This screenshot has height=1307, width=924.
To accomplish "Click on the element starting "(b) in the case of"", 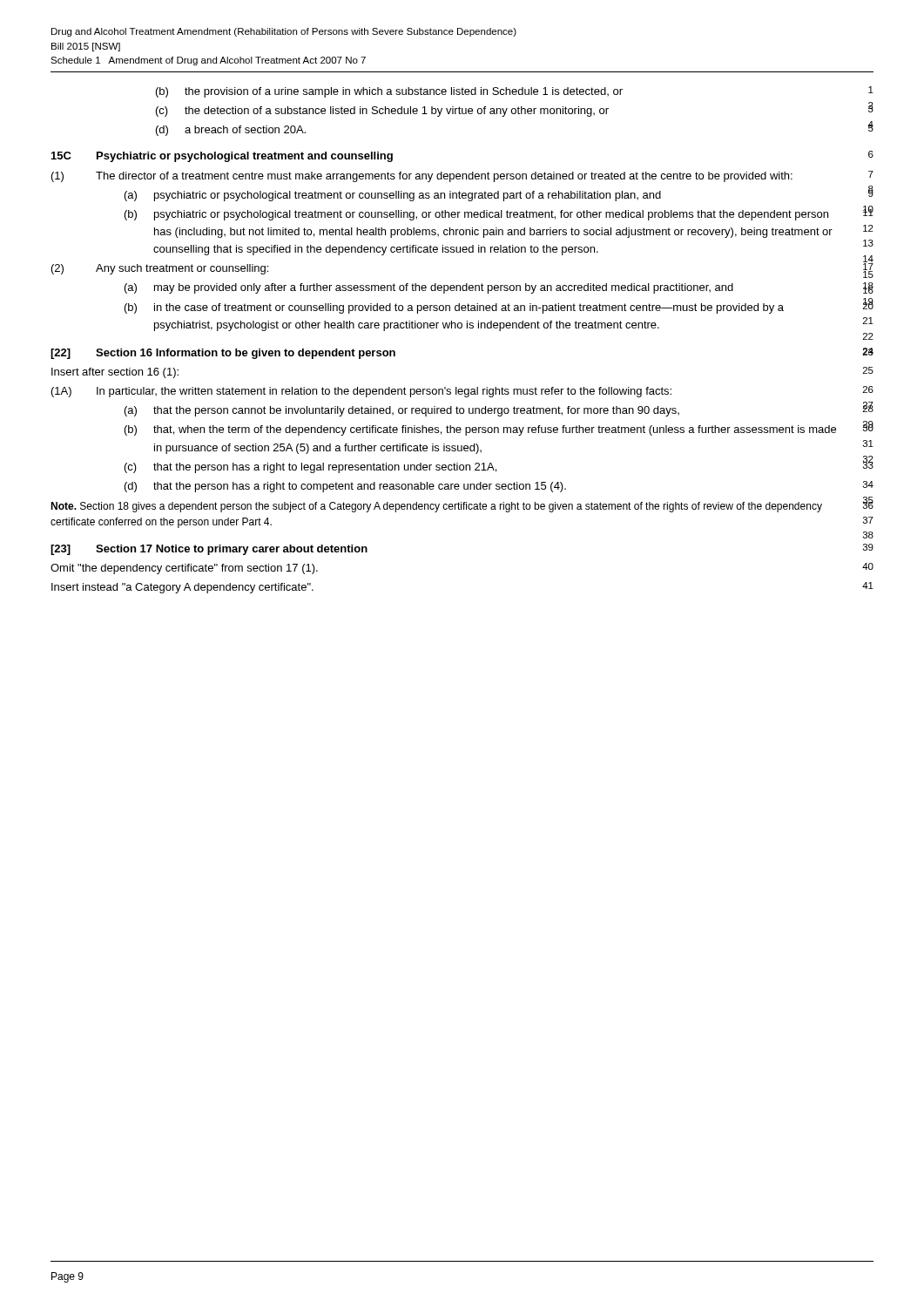I will [x=462, y=316].
